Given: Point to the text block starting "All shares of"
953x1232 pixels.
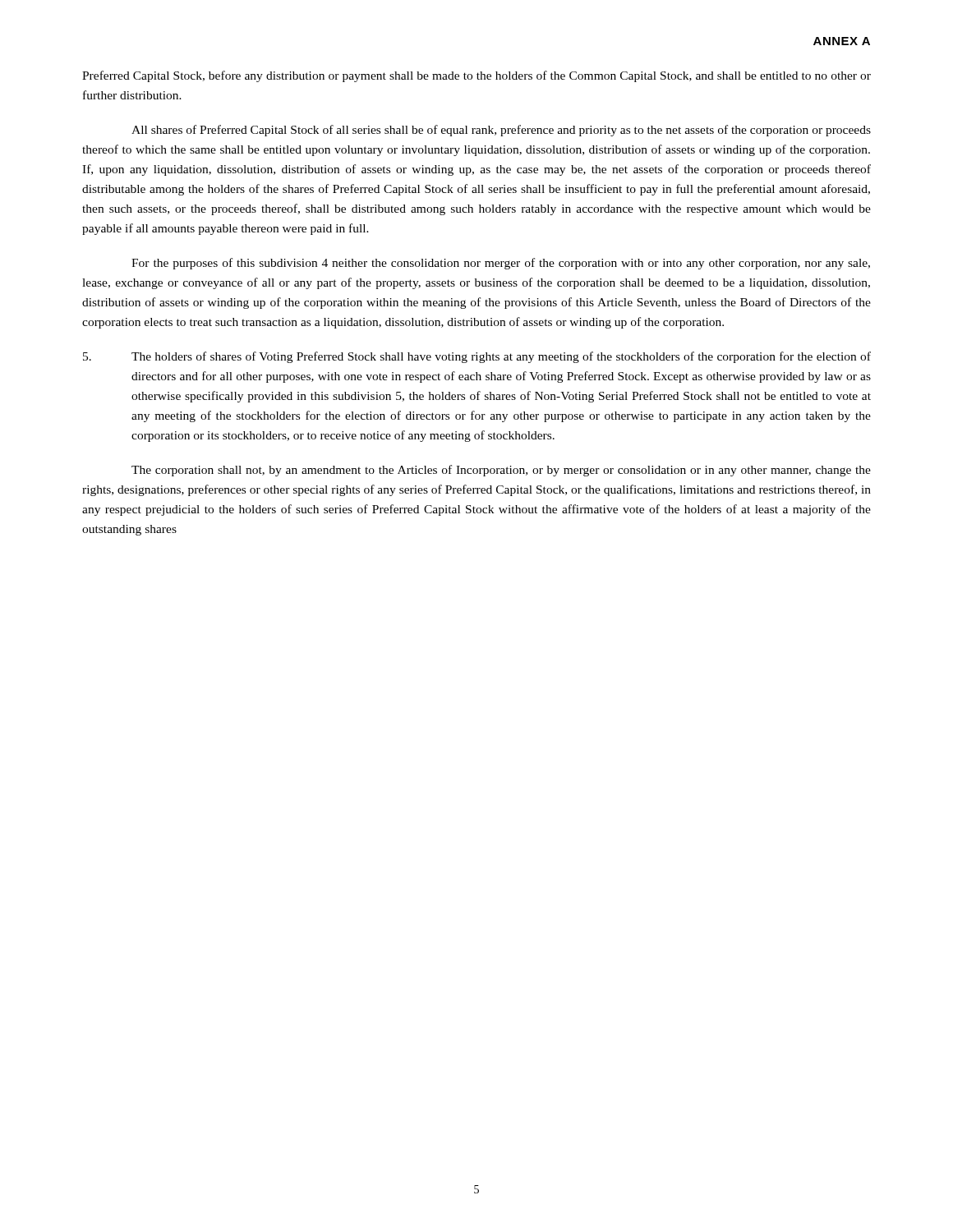Looking at the screenshot, I should point(476,179).
